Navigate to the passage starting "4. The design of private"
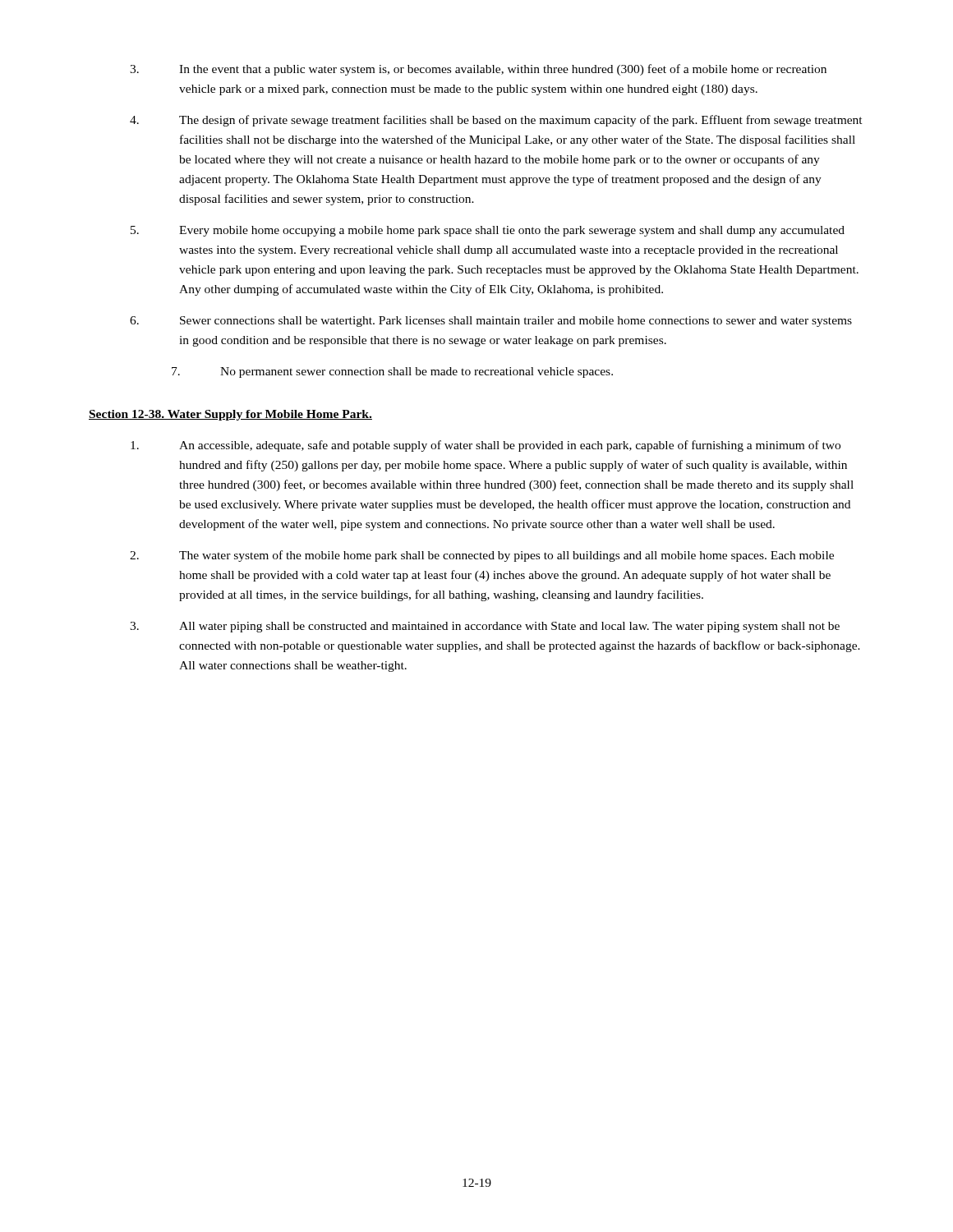The width and height of the screenshot is (953, 1232). [476, 159]
